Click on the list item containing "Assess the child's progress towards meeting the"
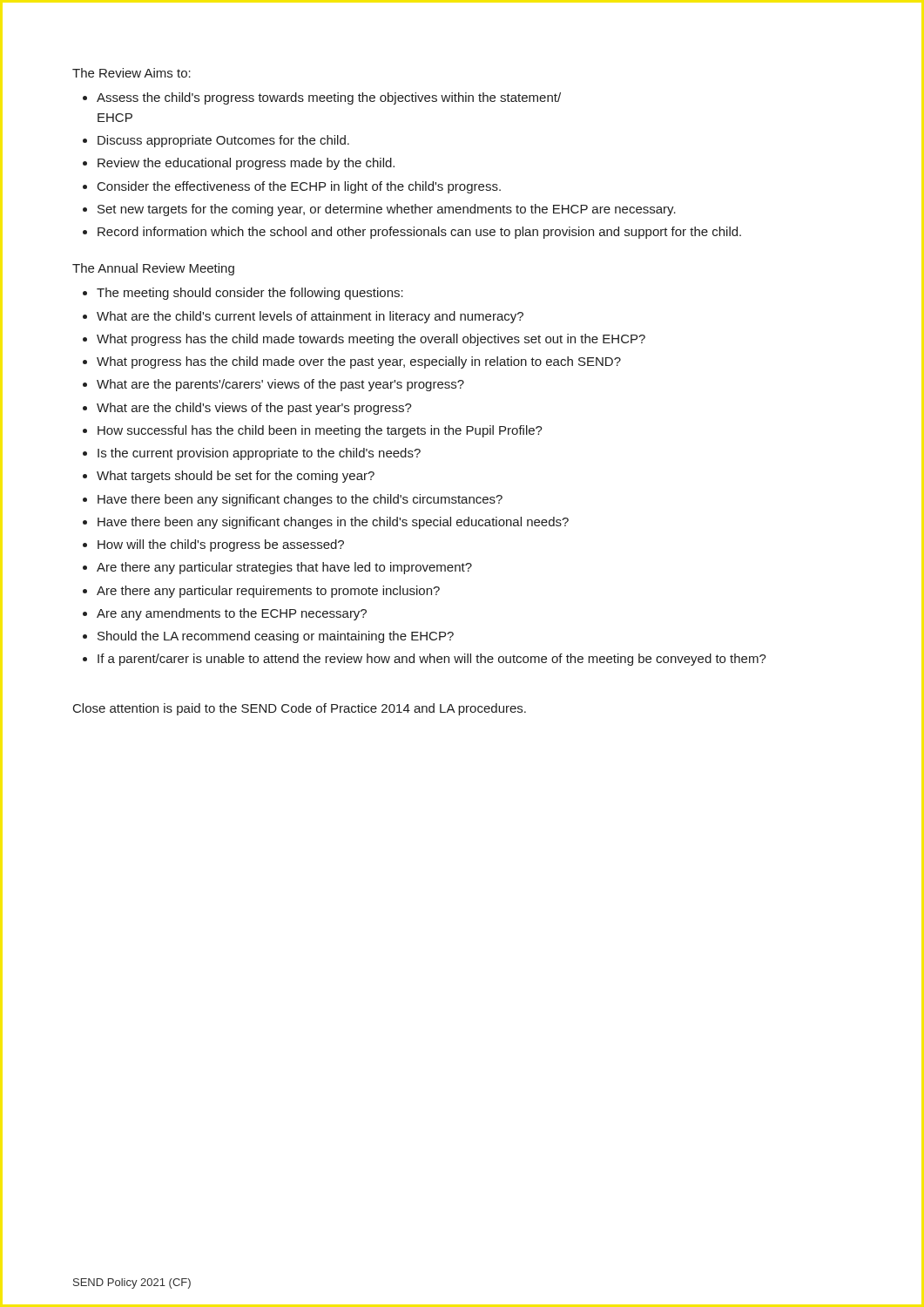924x1307 pixels. 329,107
